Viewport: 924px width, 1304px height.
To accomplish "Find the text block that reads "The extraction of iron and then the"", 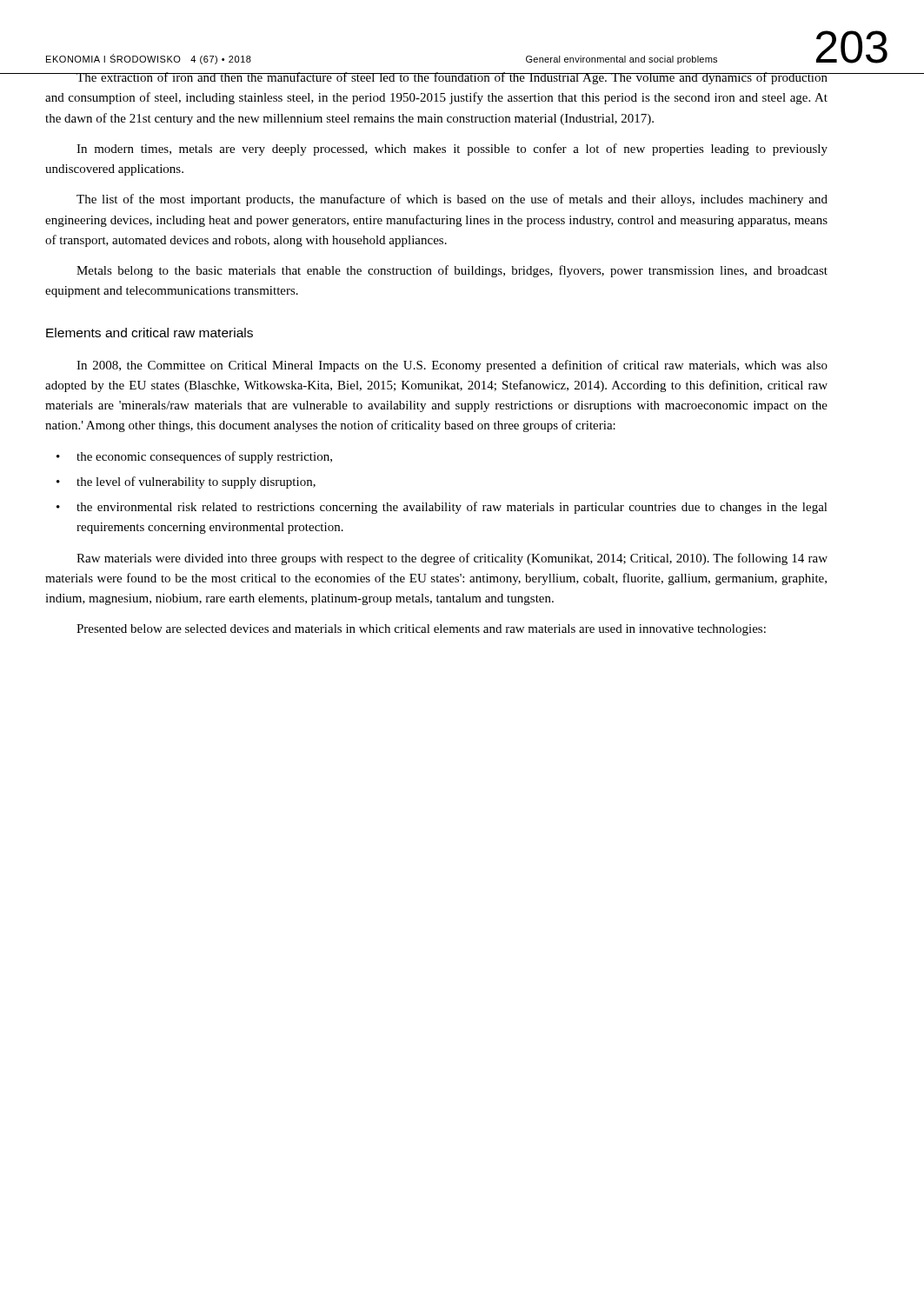I will click(x=436, y=98).
